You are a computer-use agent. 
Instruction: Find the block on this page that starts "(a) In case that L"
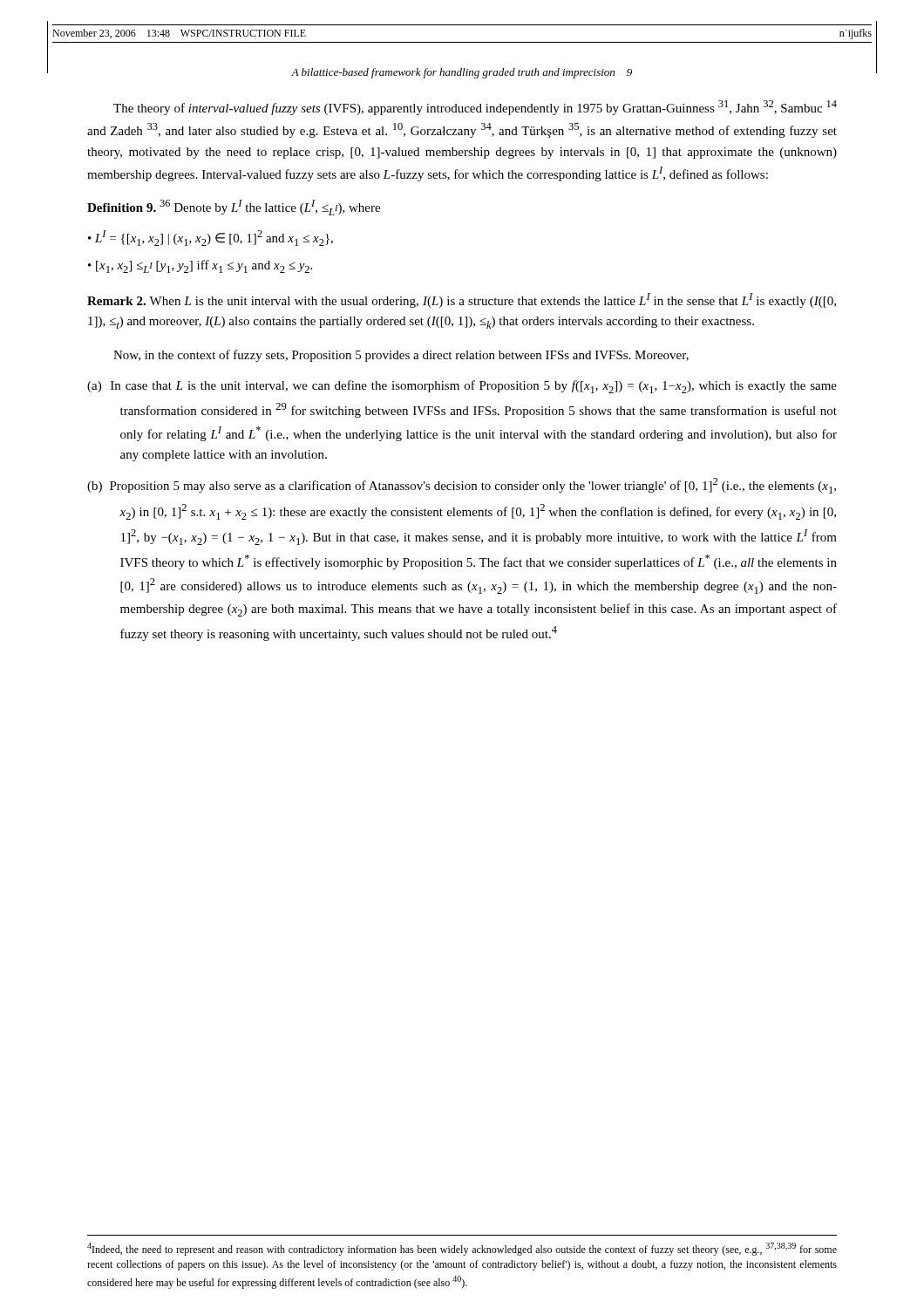click(x=462, y=420)
